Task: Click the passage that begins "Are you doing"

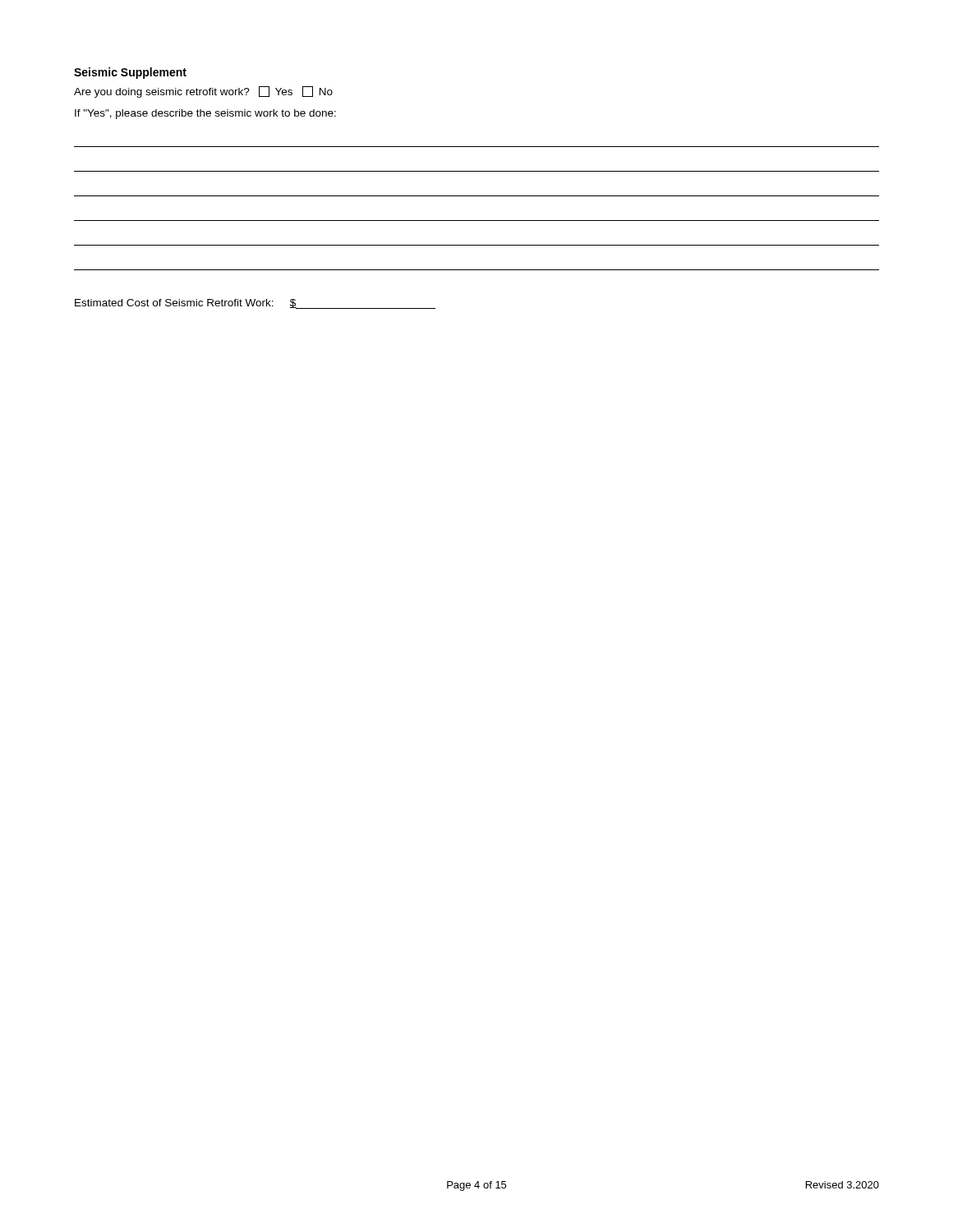Action: (x=203, y=92)
